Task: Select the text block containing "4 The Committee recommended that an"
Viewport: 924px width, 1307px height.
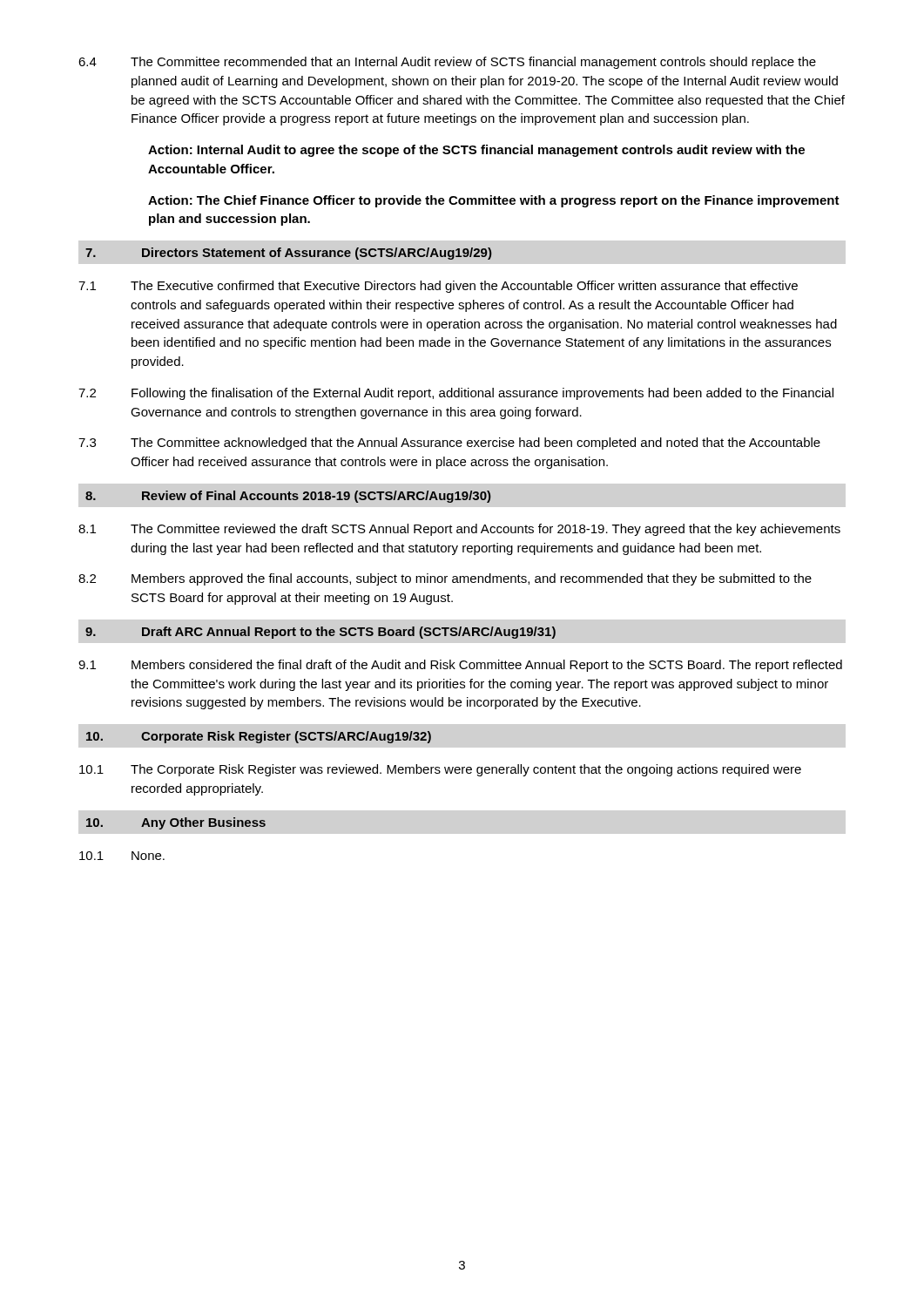Action: (462, 90)
